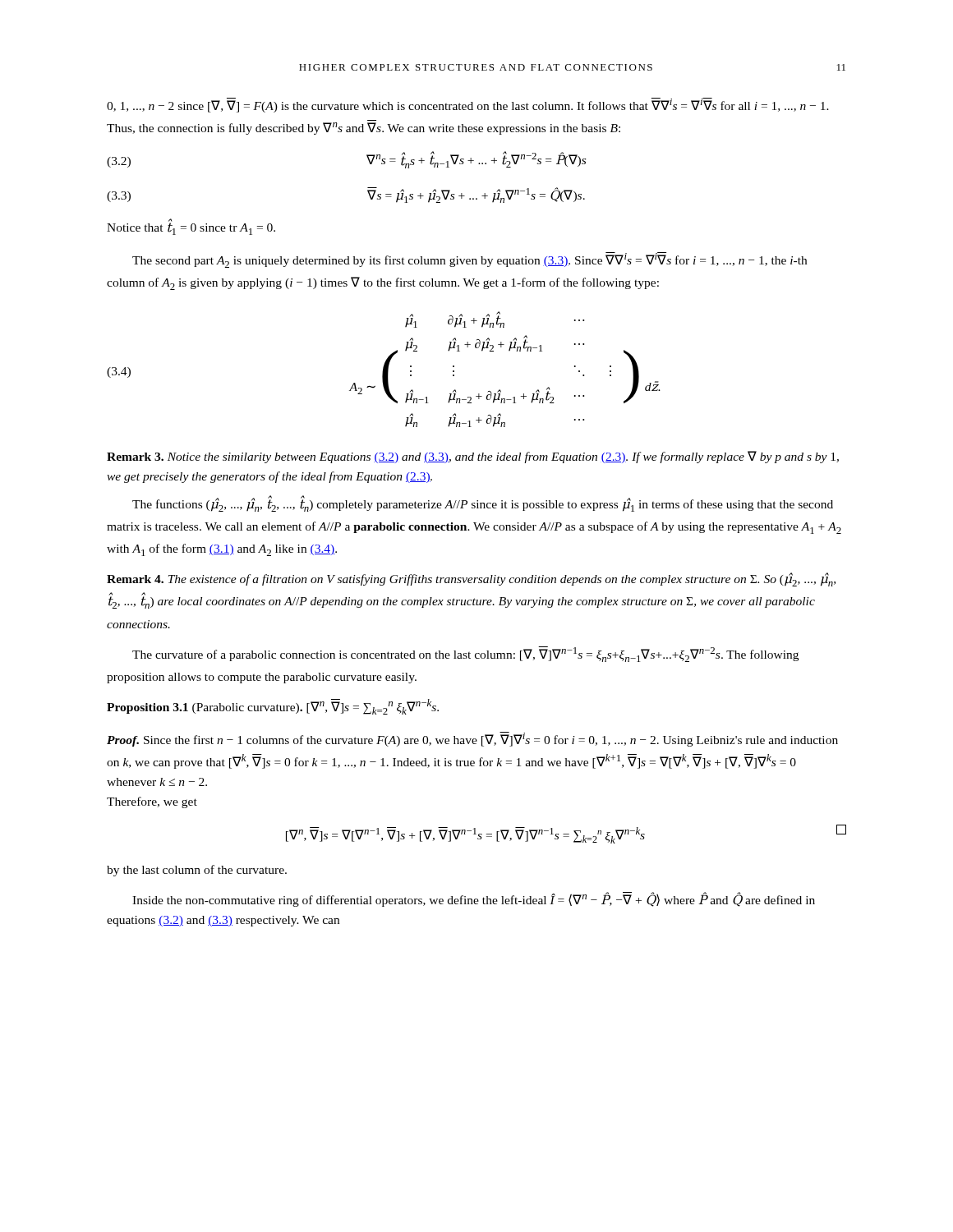Click on the element starting "Remark 4. The existence of"

pyautogui.click(x=472, y=601)
